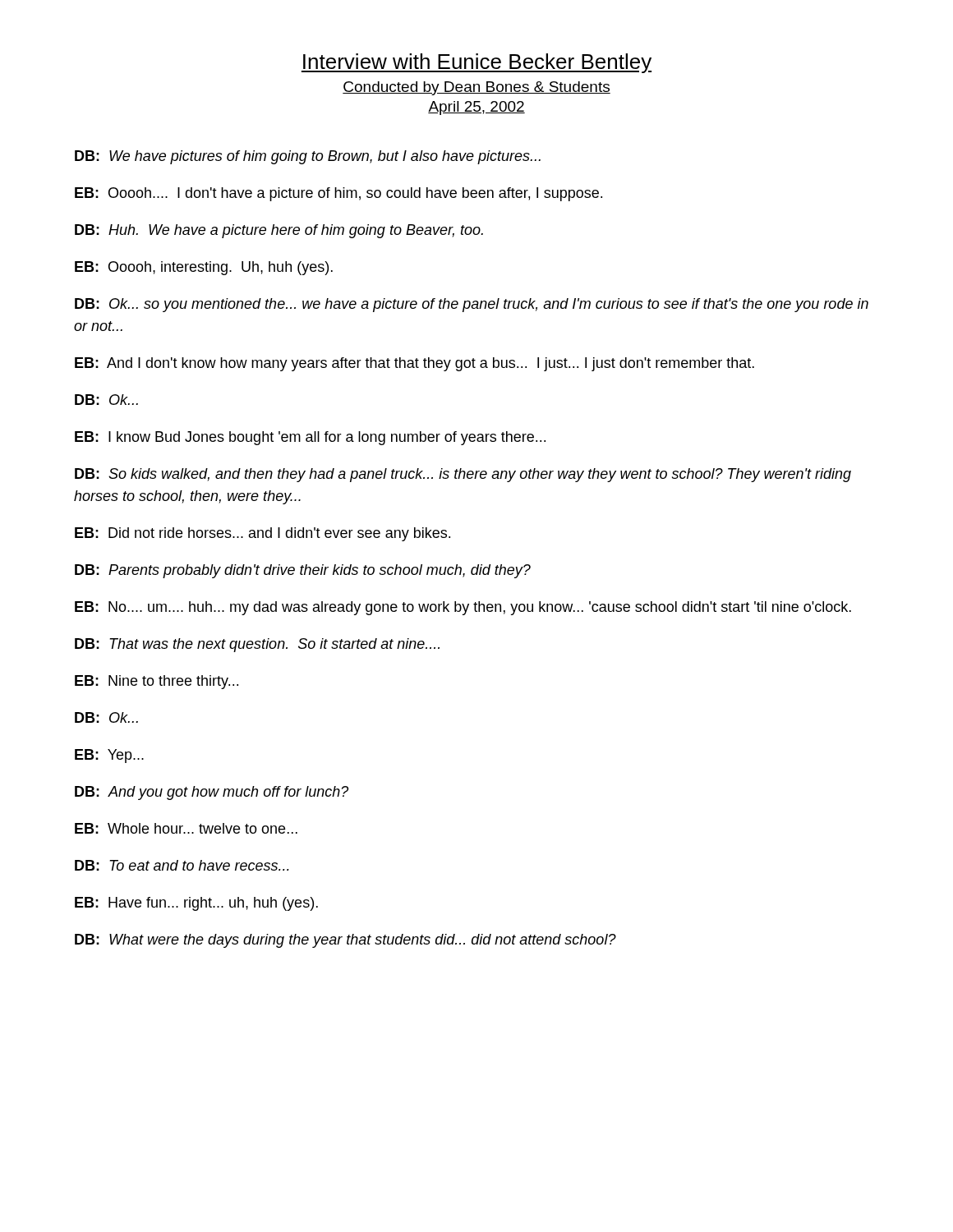Click on the passage starting "DB: Huh. We have a picture here of"
Image resolution: width=953 pixels, height=1232 pixels.
tap(279, 230)
